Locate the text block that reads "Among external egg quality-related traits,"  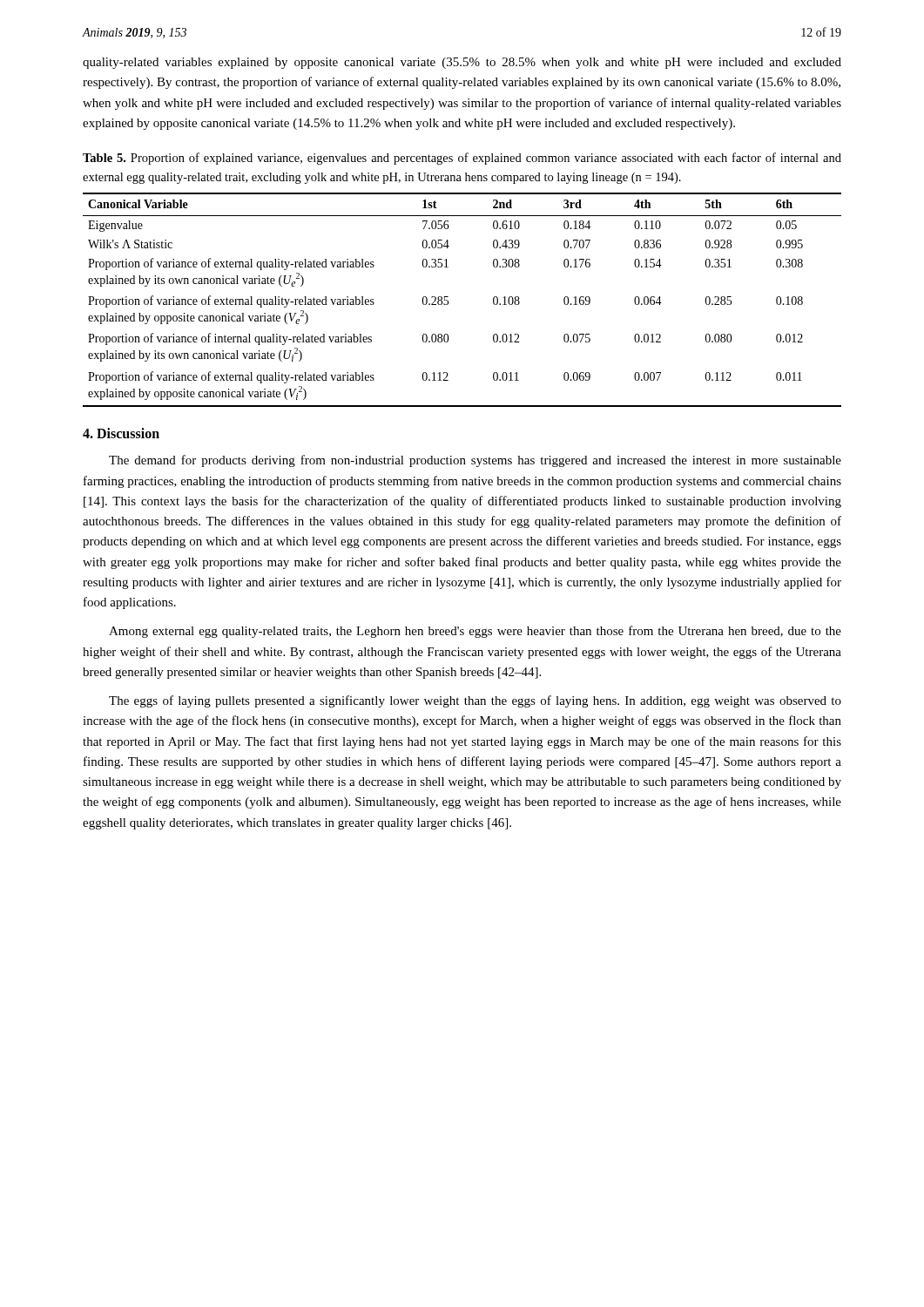[462, 652]
